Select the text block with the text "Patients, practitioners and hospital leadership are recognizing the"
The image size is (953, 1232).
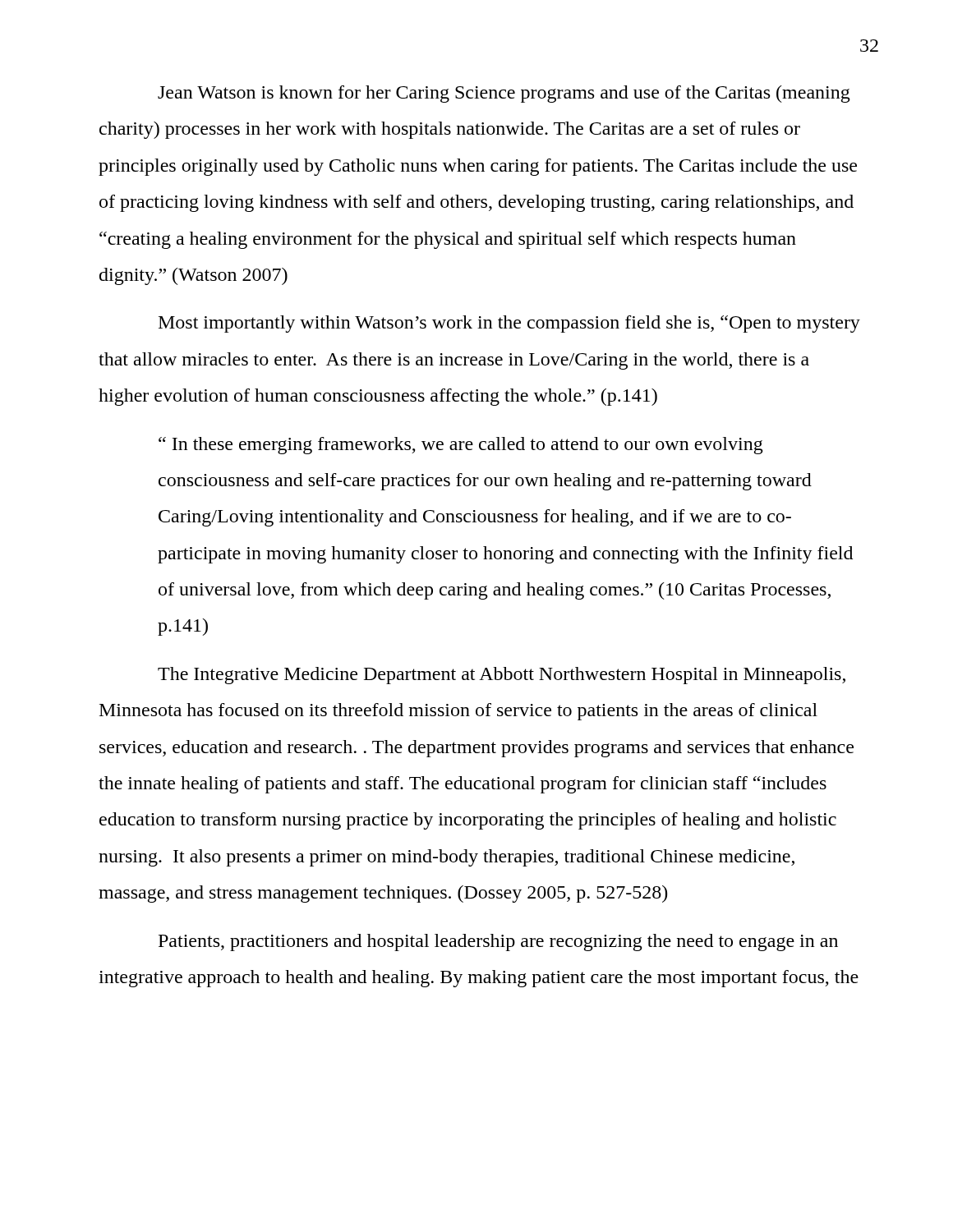click(x=481, y=958)
